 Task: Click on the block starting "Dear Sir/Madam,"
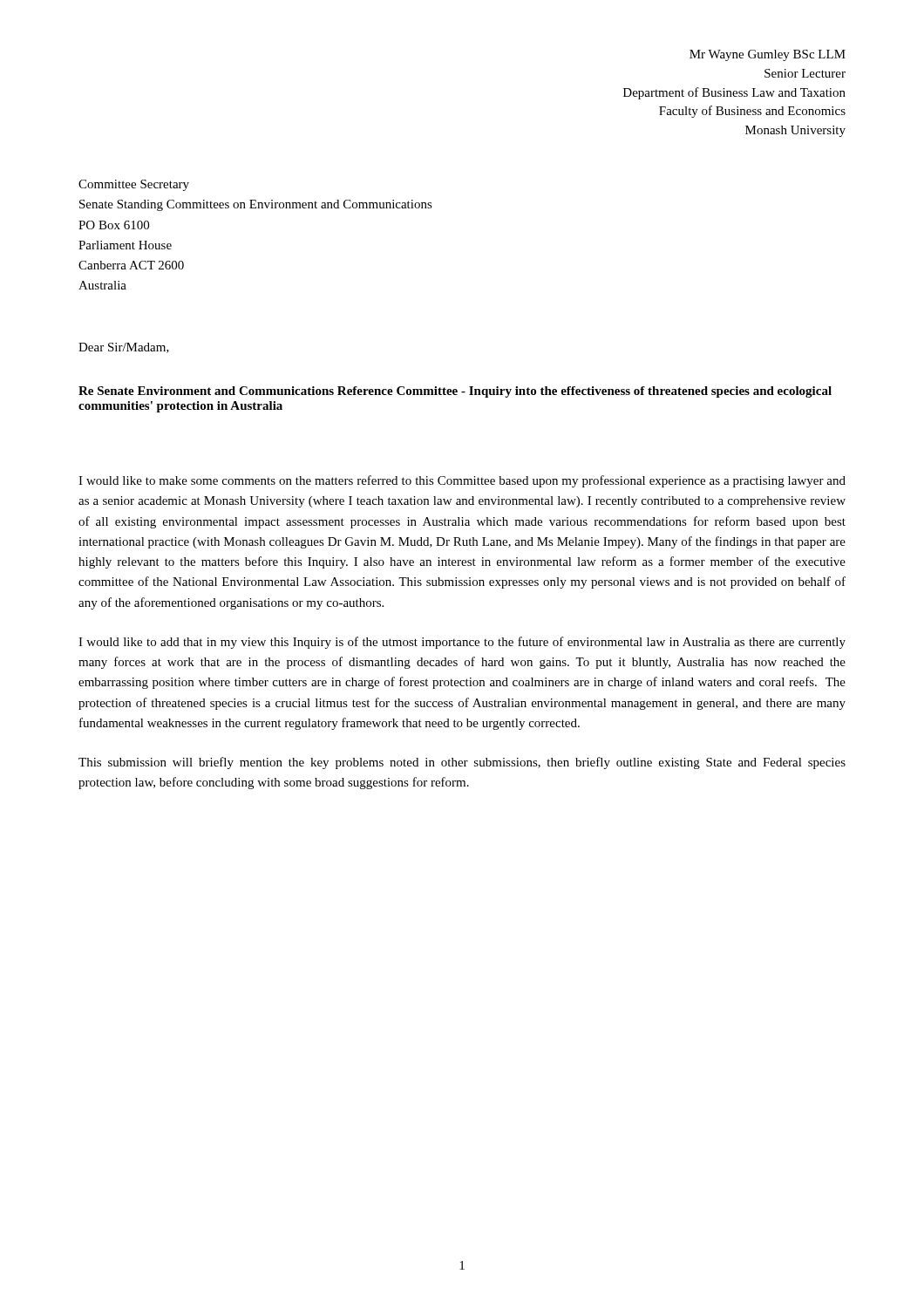tap(124, 347)
